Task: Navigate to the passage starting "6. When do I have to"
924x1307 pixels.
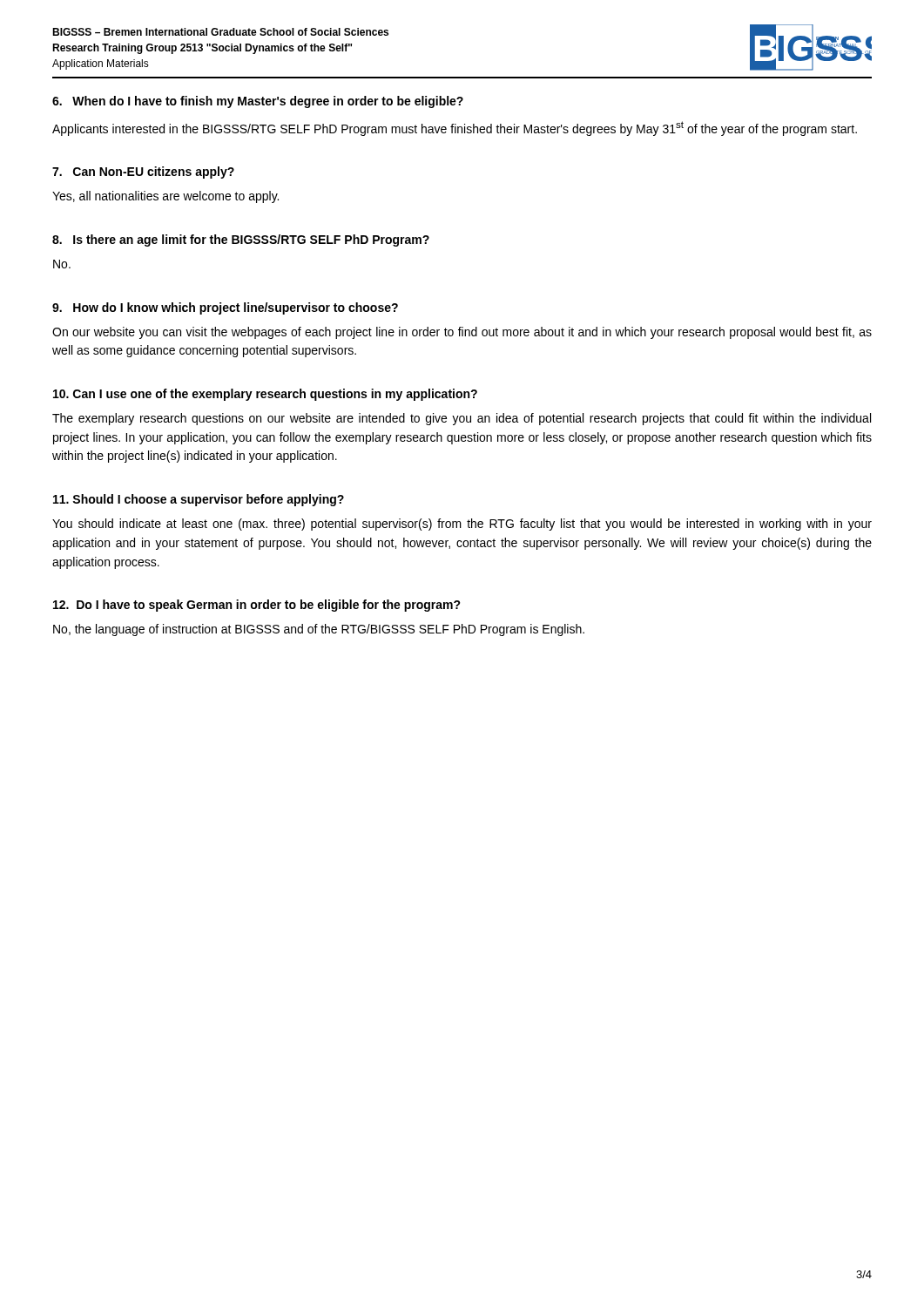Action: (258, 101)
